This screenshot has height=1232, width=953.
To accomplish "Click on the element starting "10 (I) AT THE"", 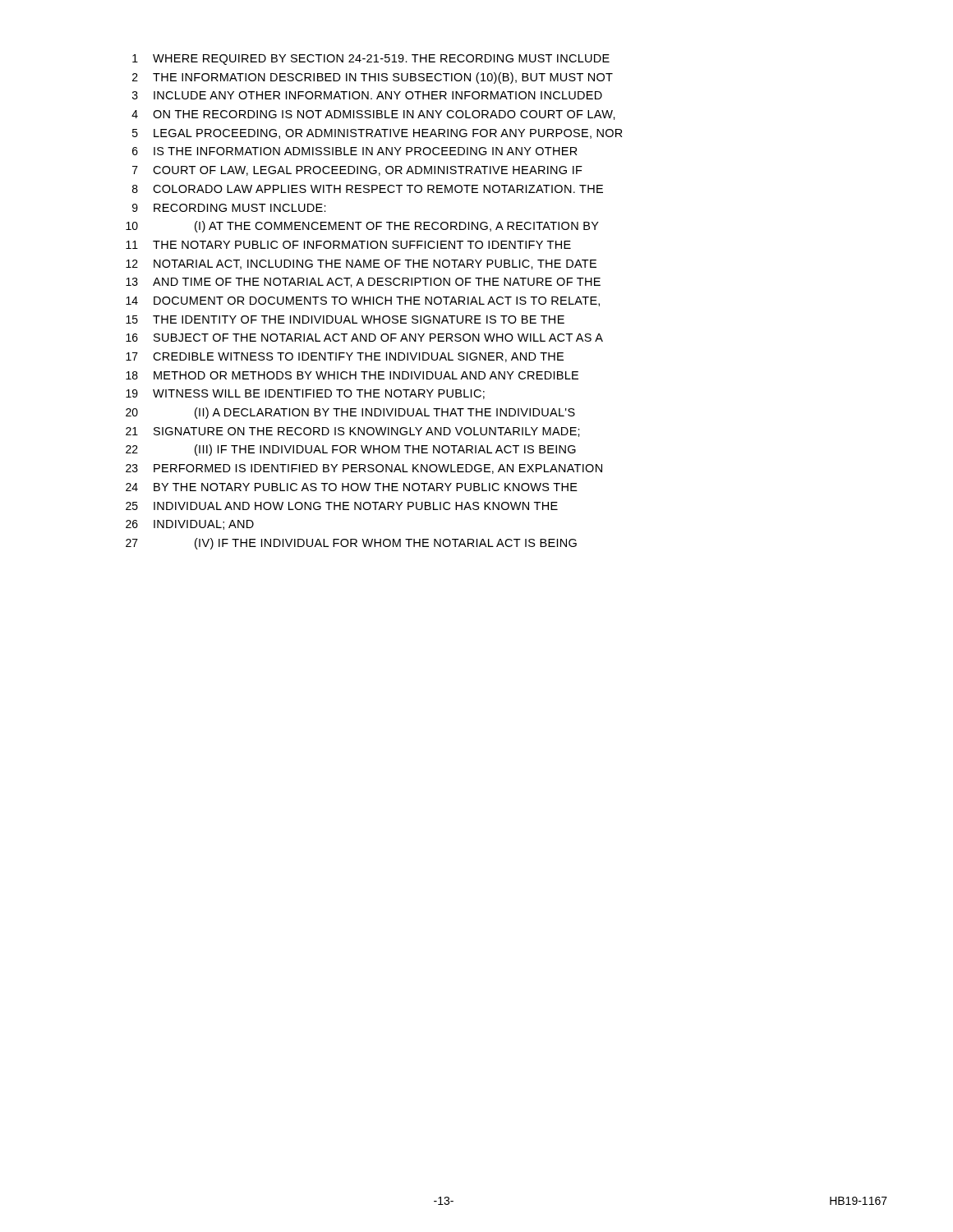I will click(493, 226).
